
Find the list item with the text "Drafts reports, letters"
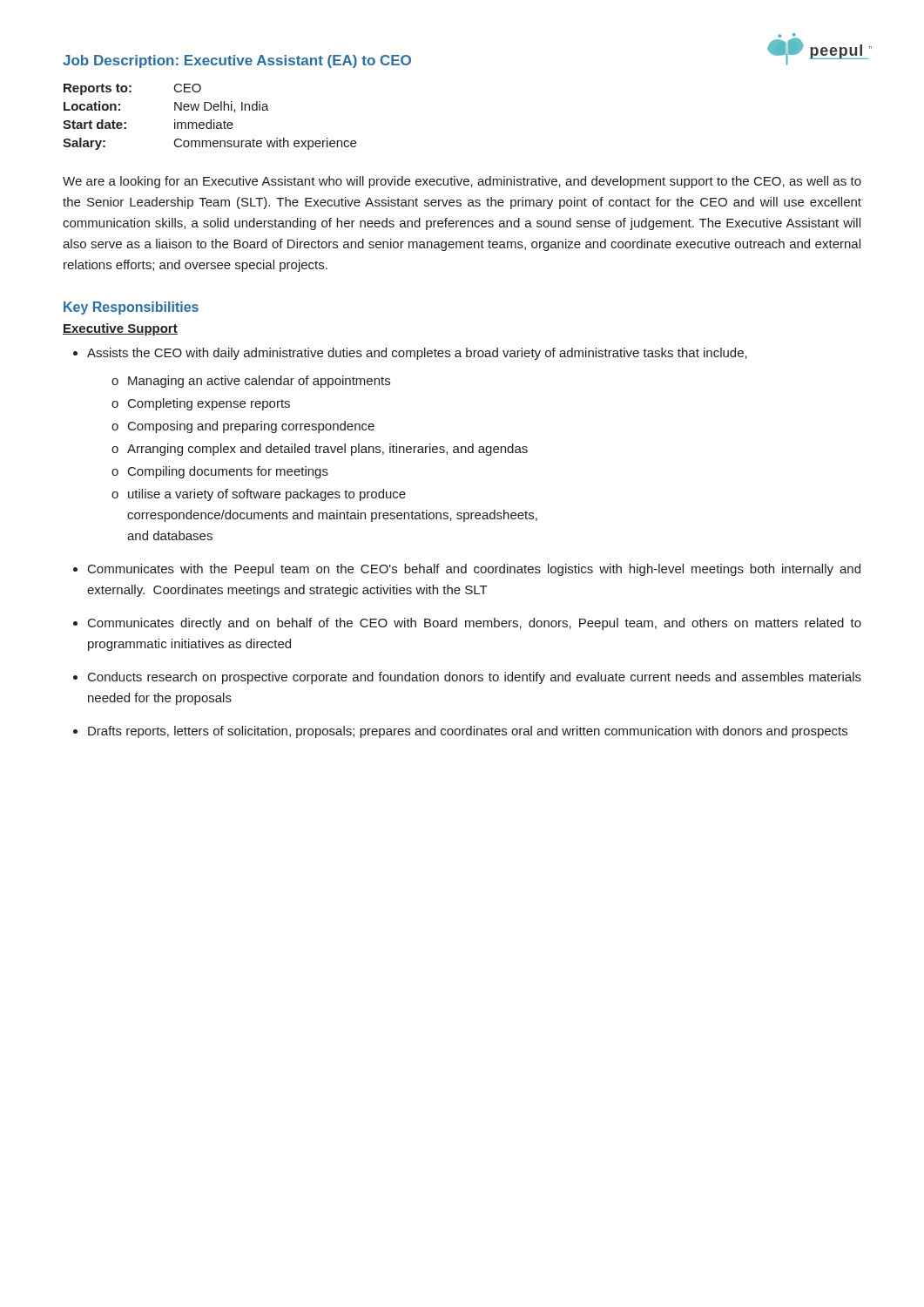[x=468, y=731]
